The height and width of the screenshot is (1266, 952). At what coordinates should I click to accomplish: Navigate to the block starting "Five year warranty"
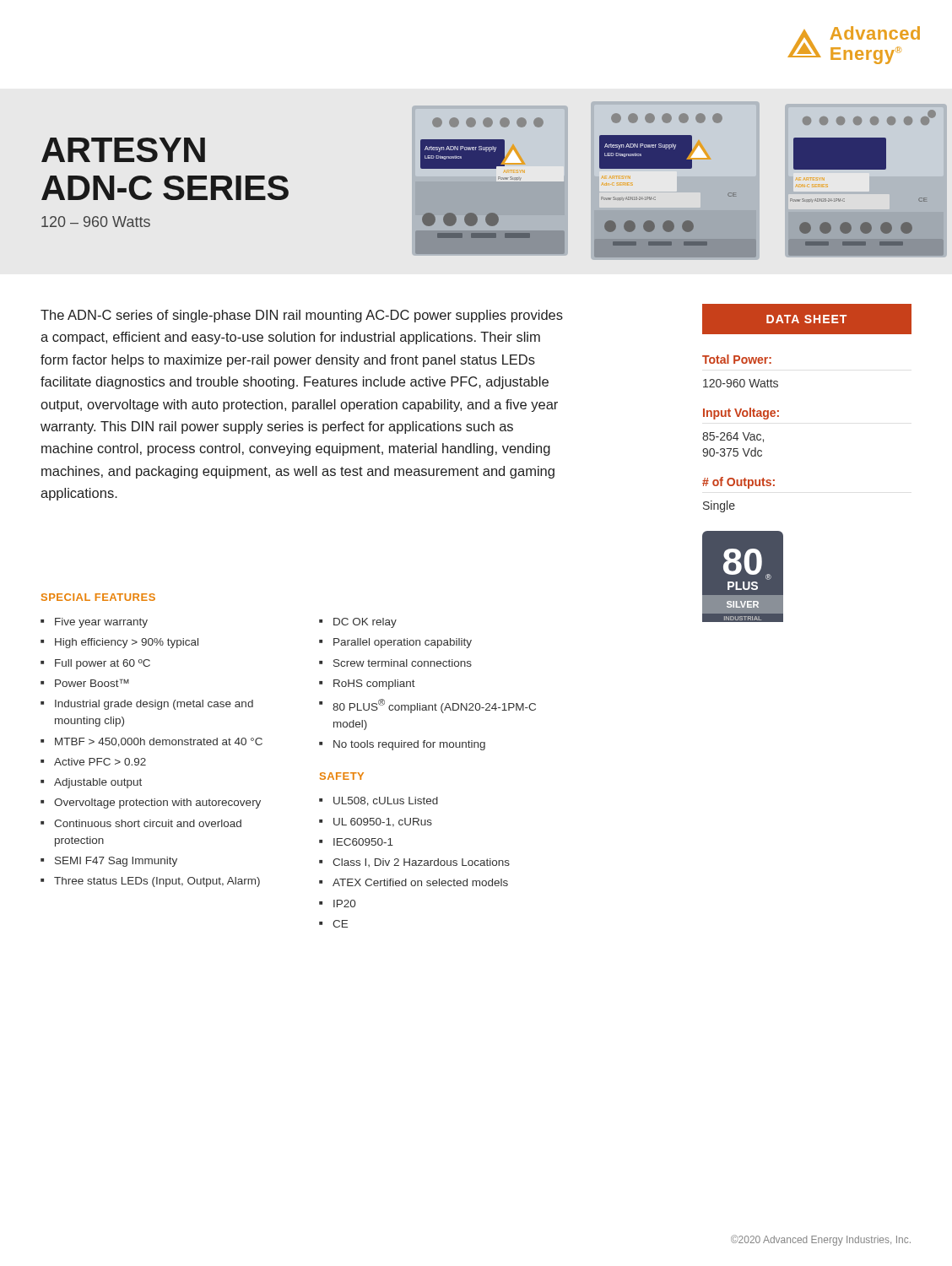coord(101,622)
